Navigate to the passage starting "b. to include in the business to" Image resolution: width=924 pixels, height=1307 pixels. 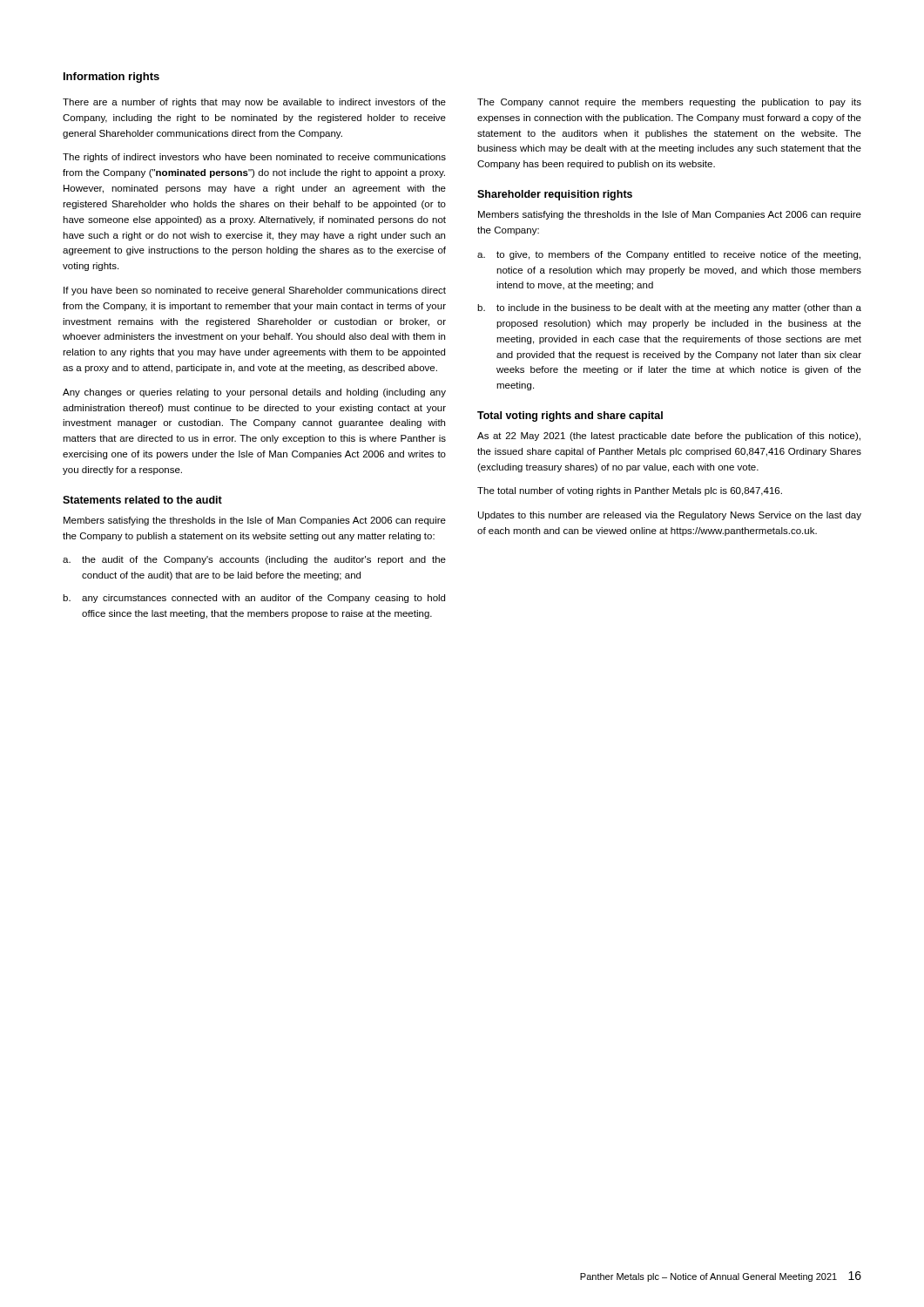669,347
